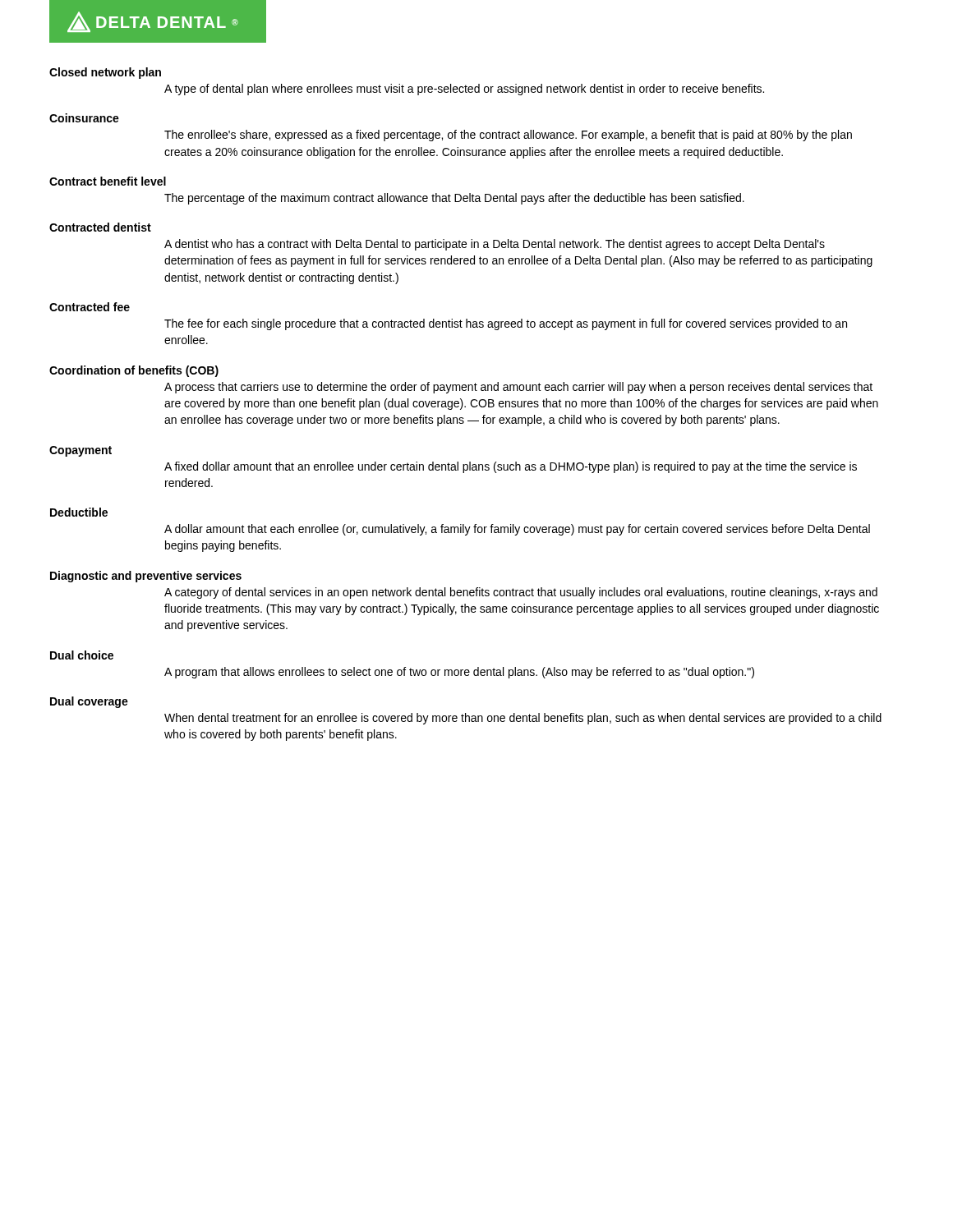Find the element starting "Dual coverage When dental treatment for an"
Image resolution: width=953 pixels, height=1232 pixels.
(x=468, y=719)
